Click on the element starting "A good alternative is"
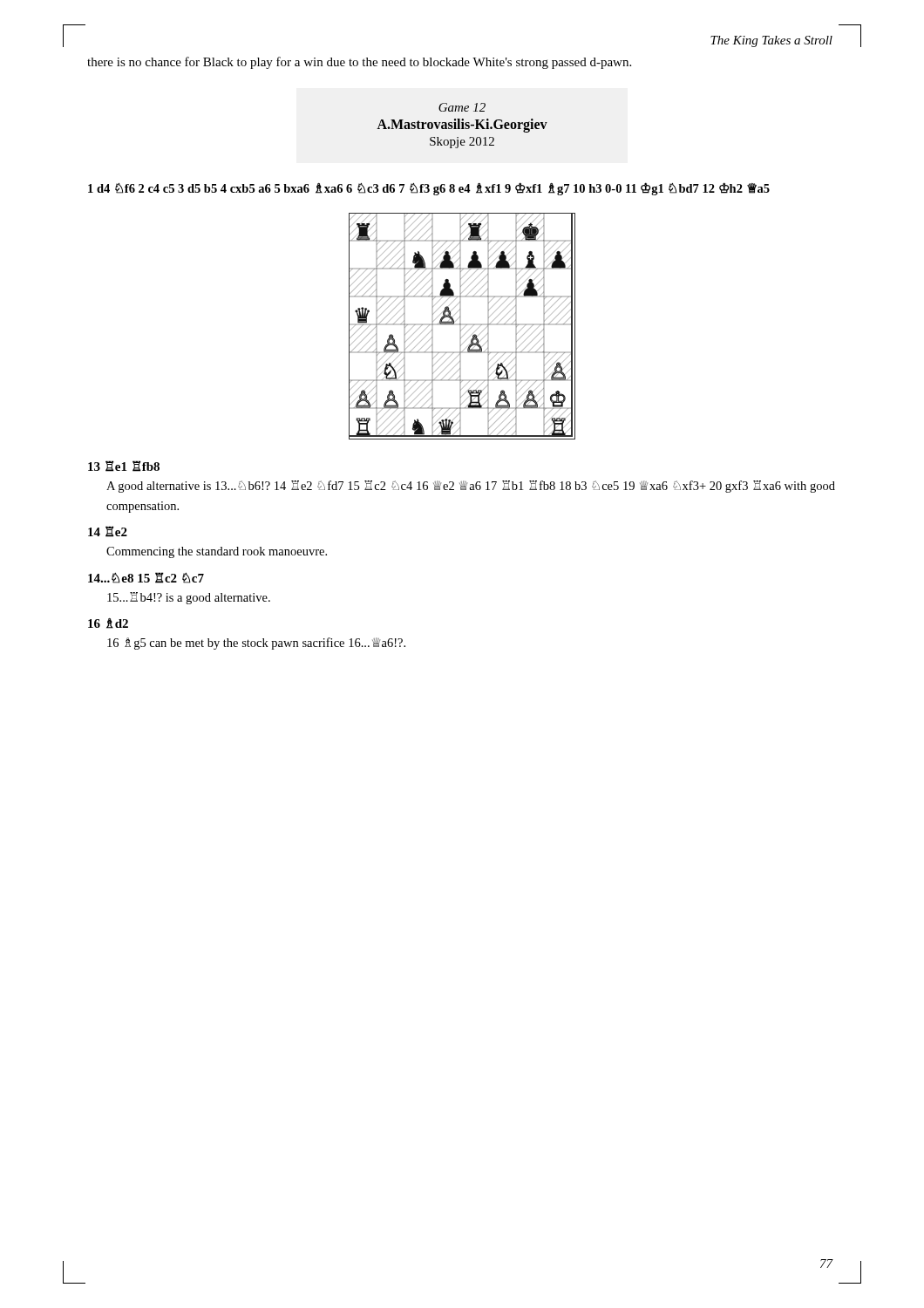The image size is (924, 1308). pyautogui.click(x=471, y=496)
